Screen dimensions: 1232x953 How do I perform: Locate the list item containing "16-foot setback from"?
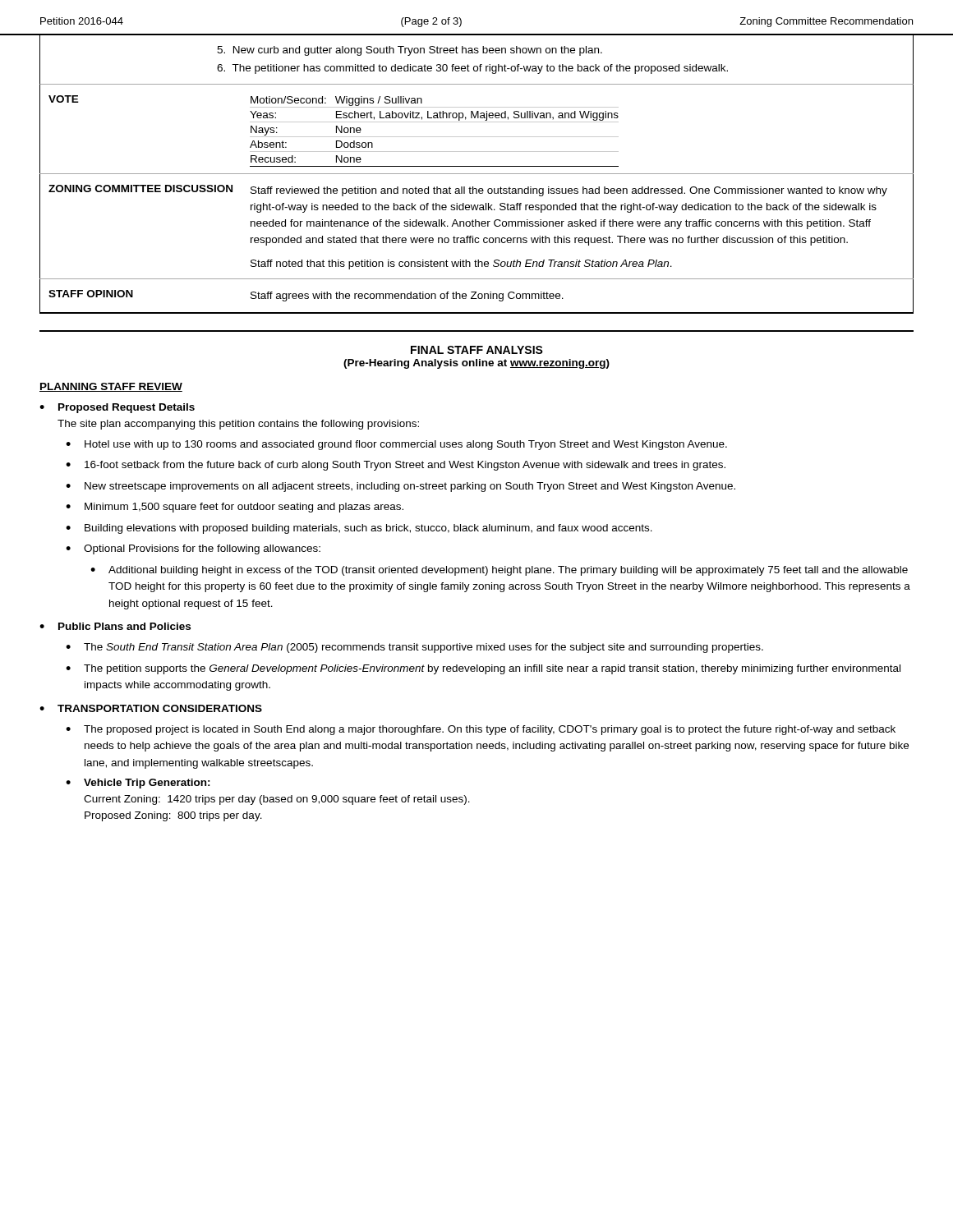tap(405, 465)
